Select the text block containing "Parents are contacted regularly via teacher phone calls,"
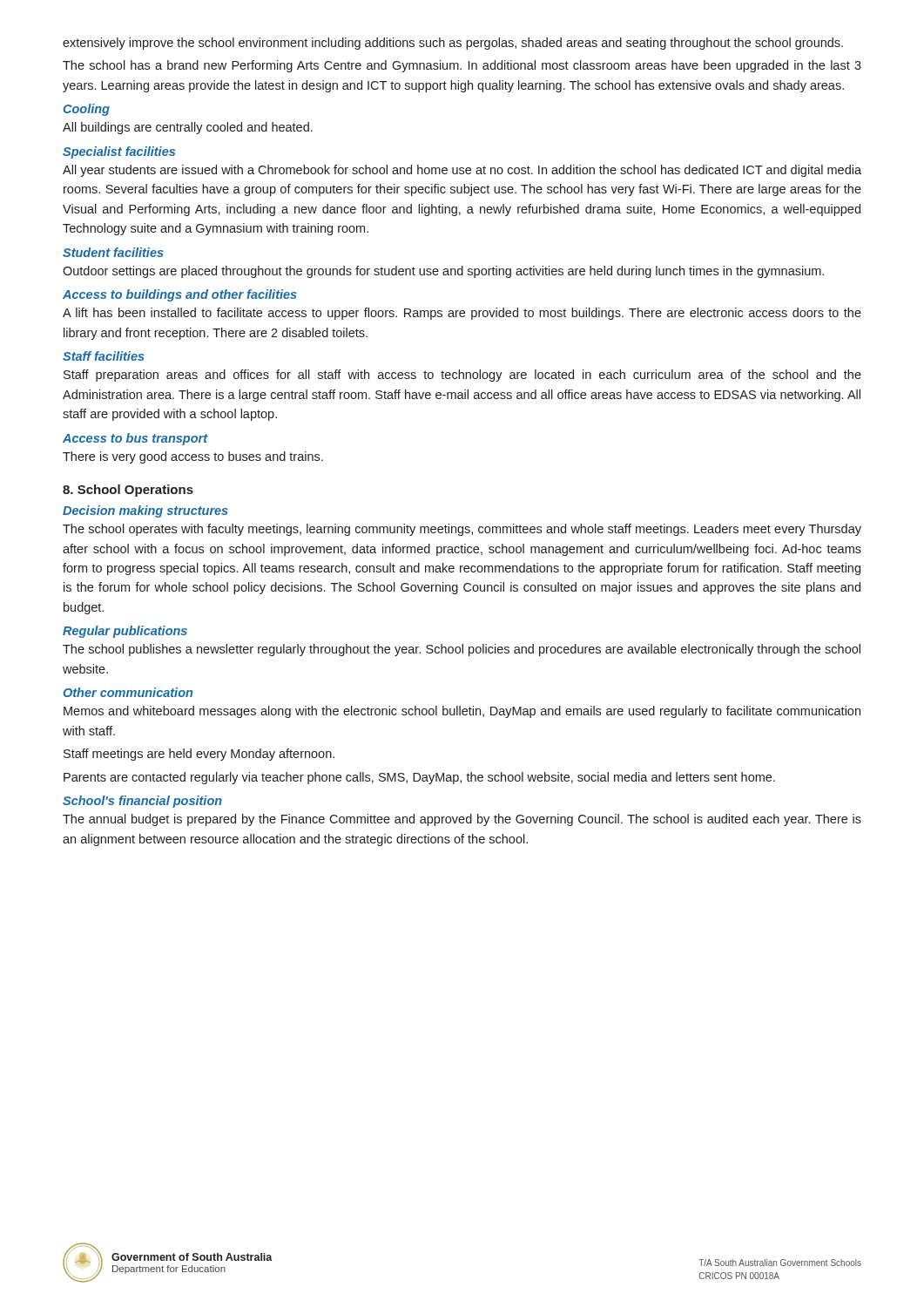924x1307 pixels. [419, 777]
